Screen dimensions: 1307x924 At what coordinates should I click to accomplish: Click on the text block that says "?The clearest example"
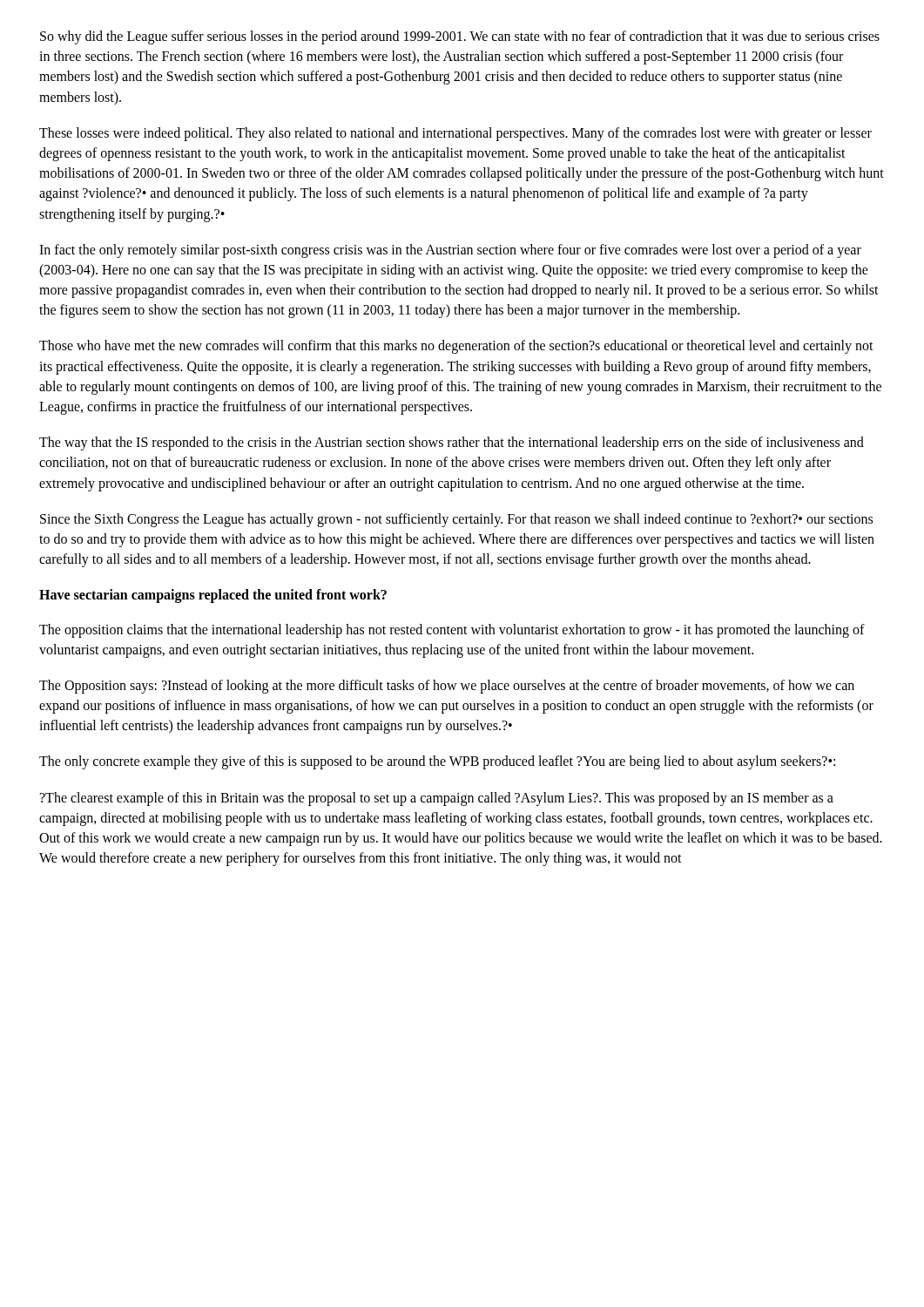point(461,828)
